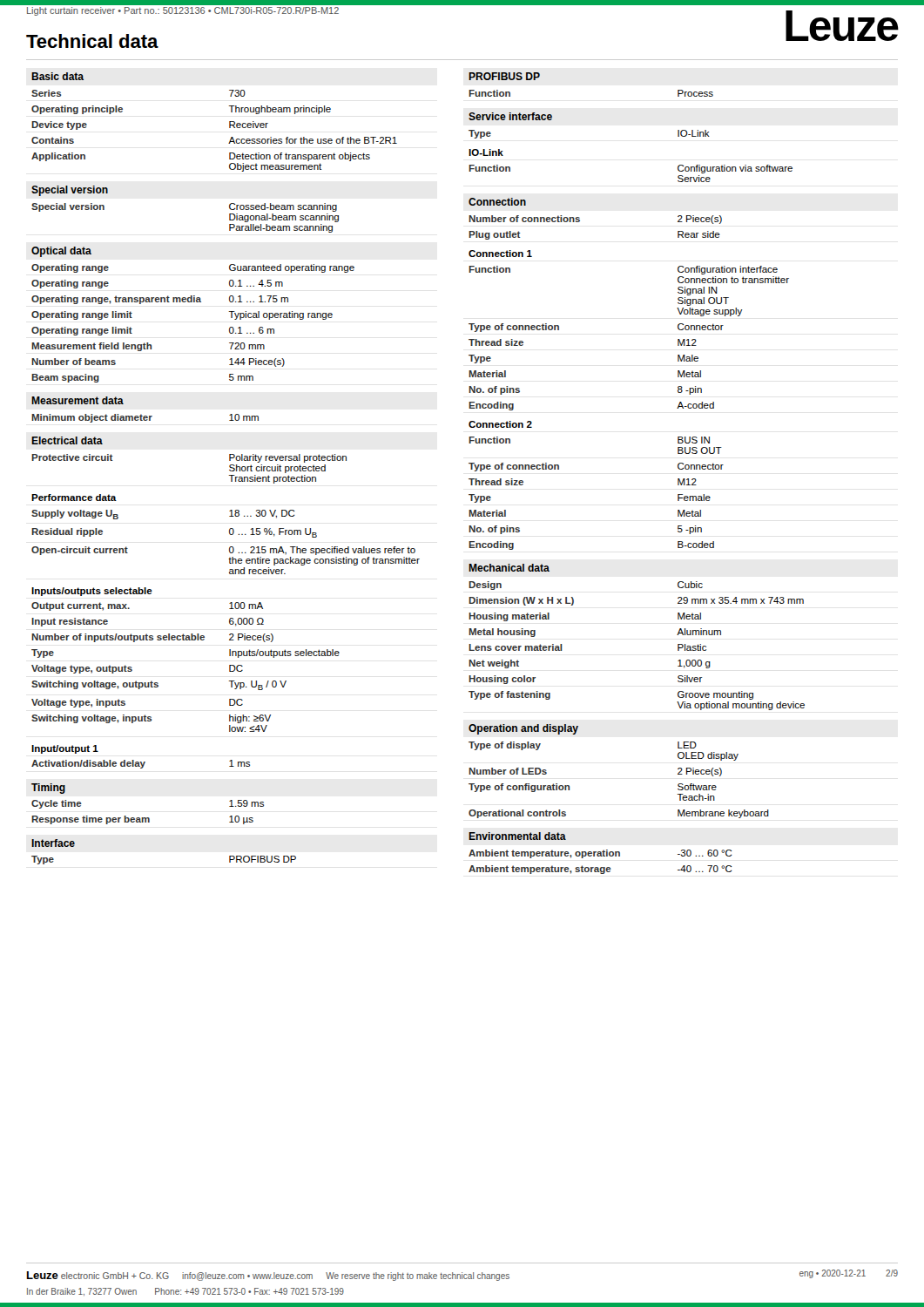Locate the table with the text "Number of beams"
The image size is (924, 1307).
coord(232,322)
